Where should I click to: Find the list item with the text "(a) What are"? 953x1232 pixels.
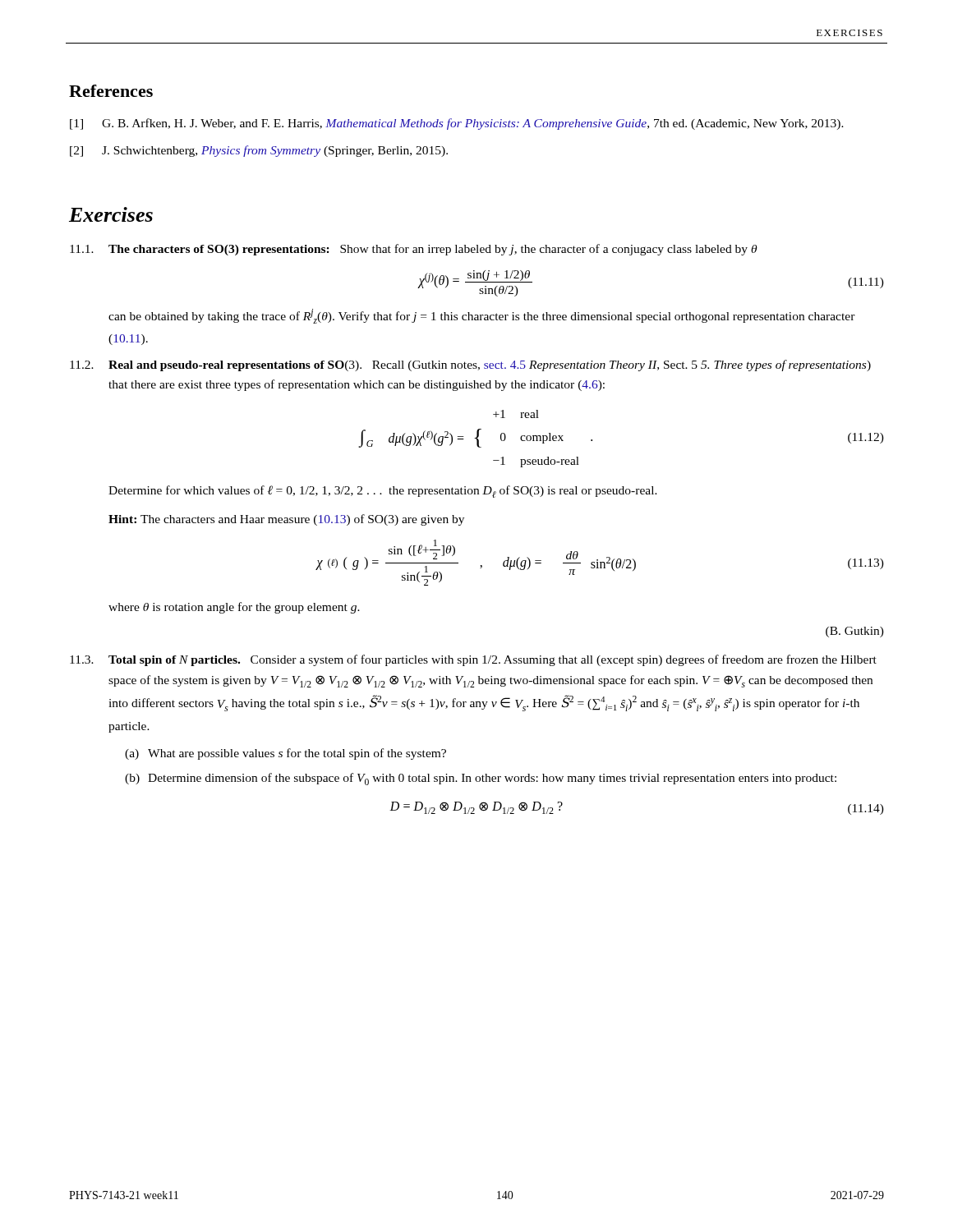click(286, 753)
